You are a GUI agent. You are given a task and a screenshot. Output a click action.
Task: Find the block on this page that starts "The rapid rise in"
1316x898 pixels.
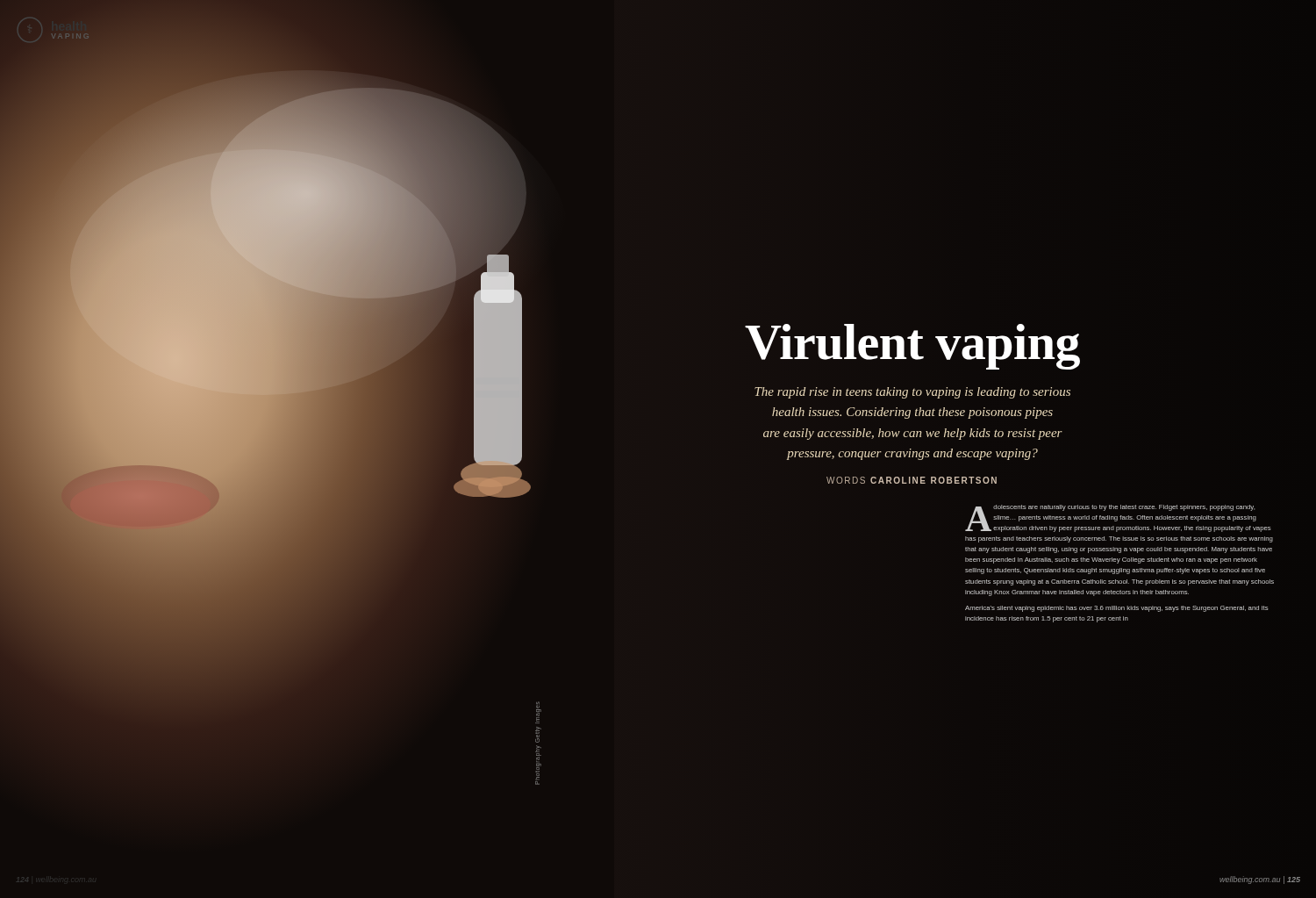[912, 434]
